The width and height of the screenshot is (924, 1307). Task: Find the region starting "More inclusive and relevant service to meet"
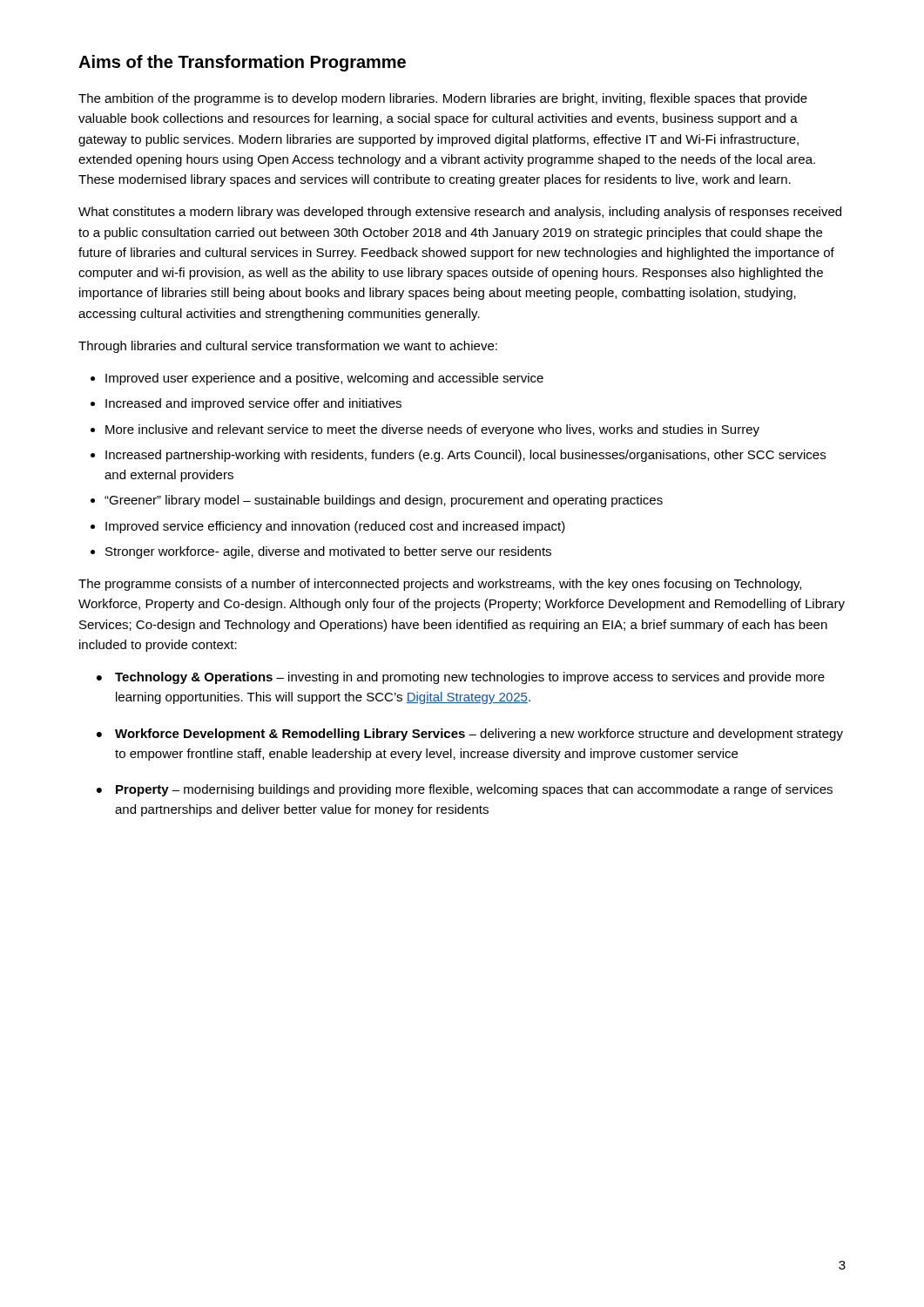(432, 429)
